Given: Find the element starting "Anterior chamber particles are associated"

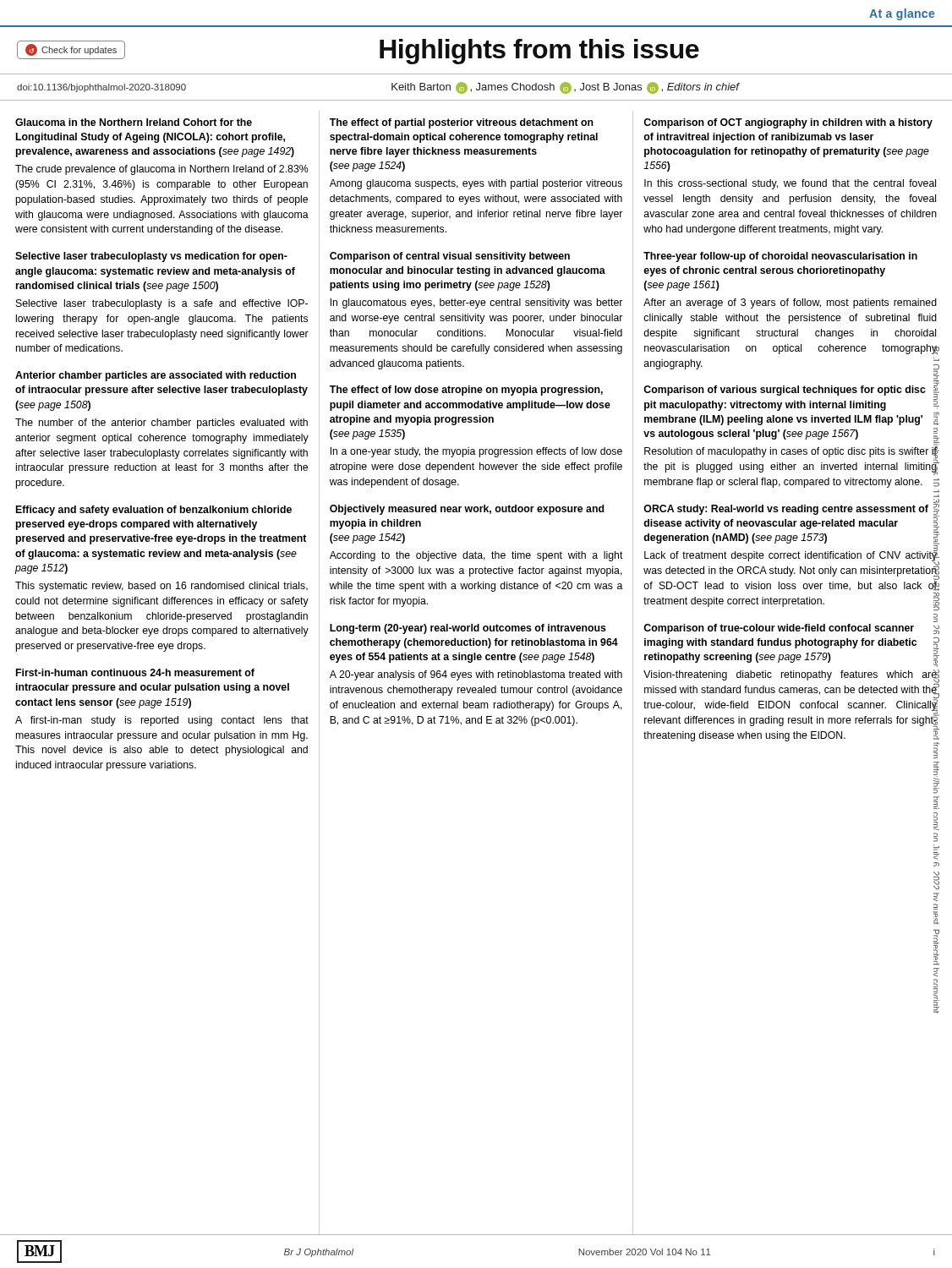Looking at the screenshot, I should (x=162, y=430).
